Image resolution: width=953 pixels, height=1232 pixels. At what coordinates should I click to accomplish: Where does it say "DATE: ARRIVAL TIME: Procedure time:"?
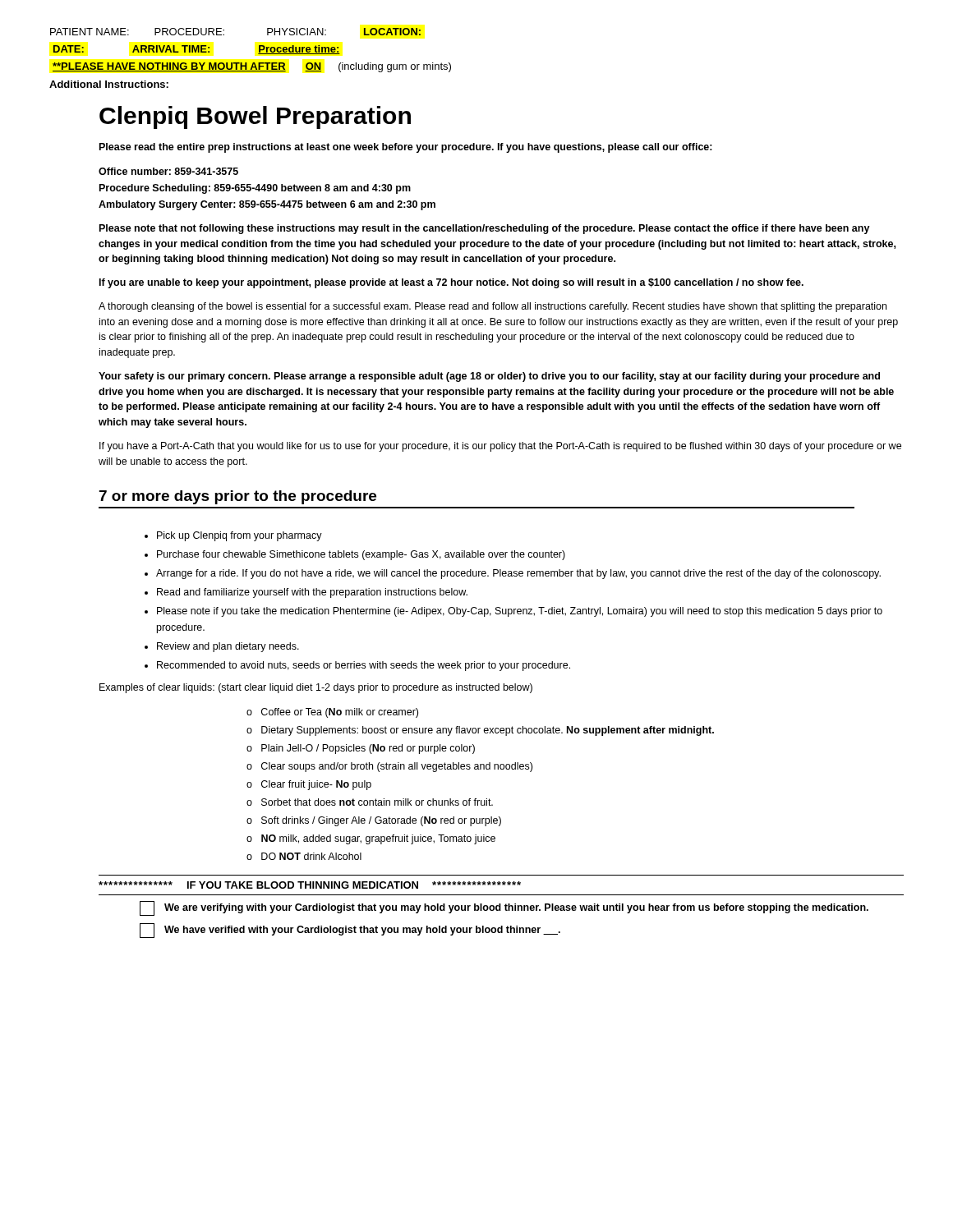click(196, 49)
